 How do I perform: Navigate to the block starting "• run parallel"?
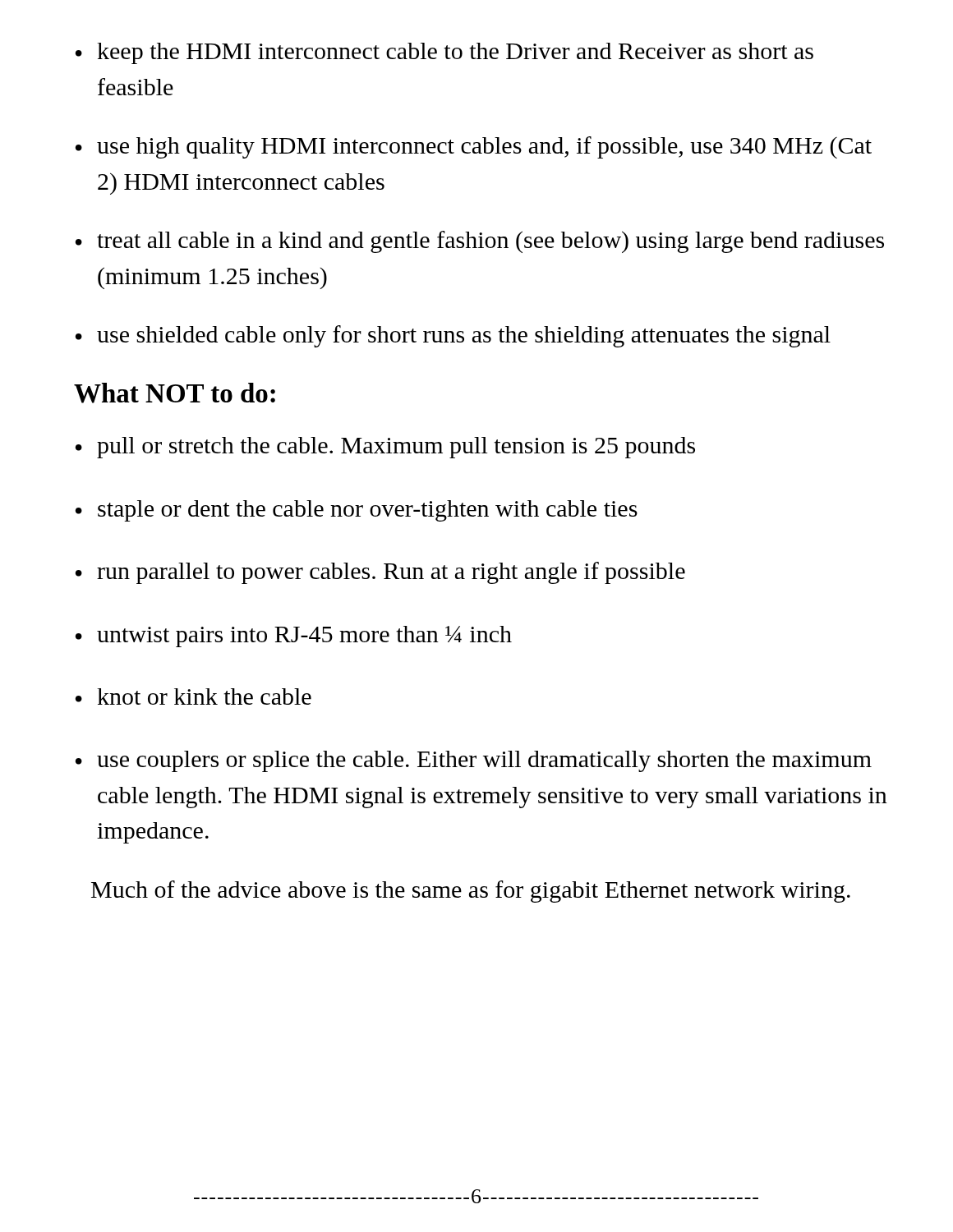point(481,573)
